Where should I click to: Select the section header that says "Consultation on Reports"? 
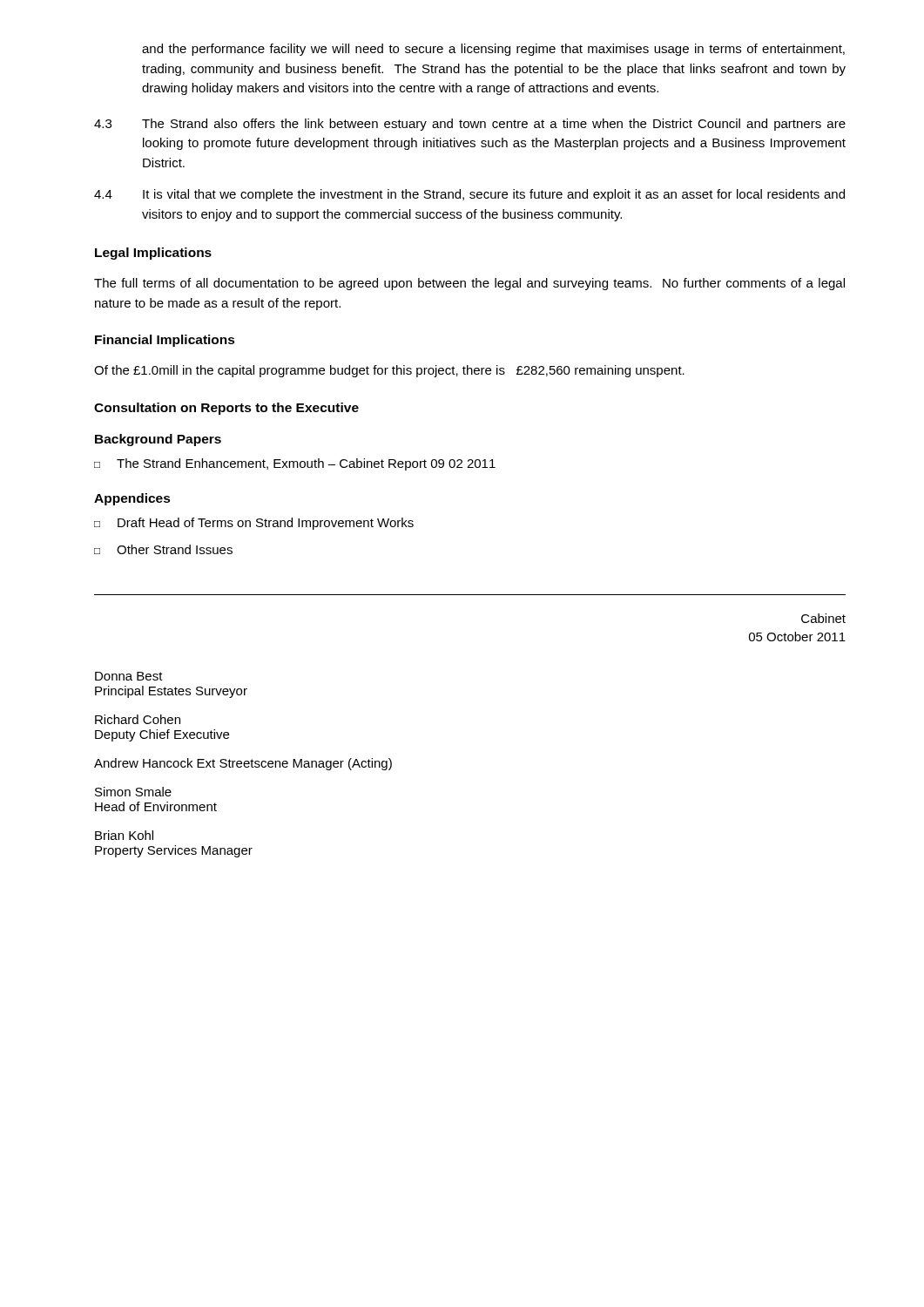click(x=226, y=407)
